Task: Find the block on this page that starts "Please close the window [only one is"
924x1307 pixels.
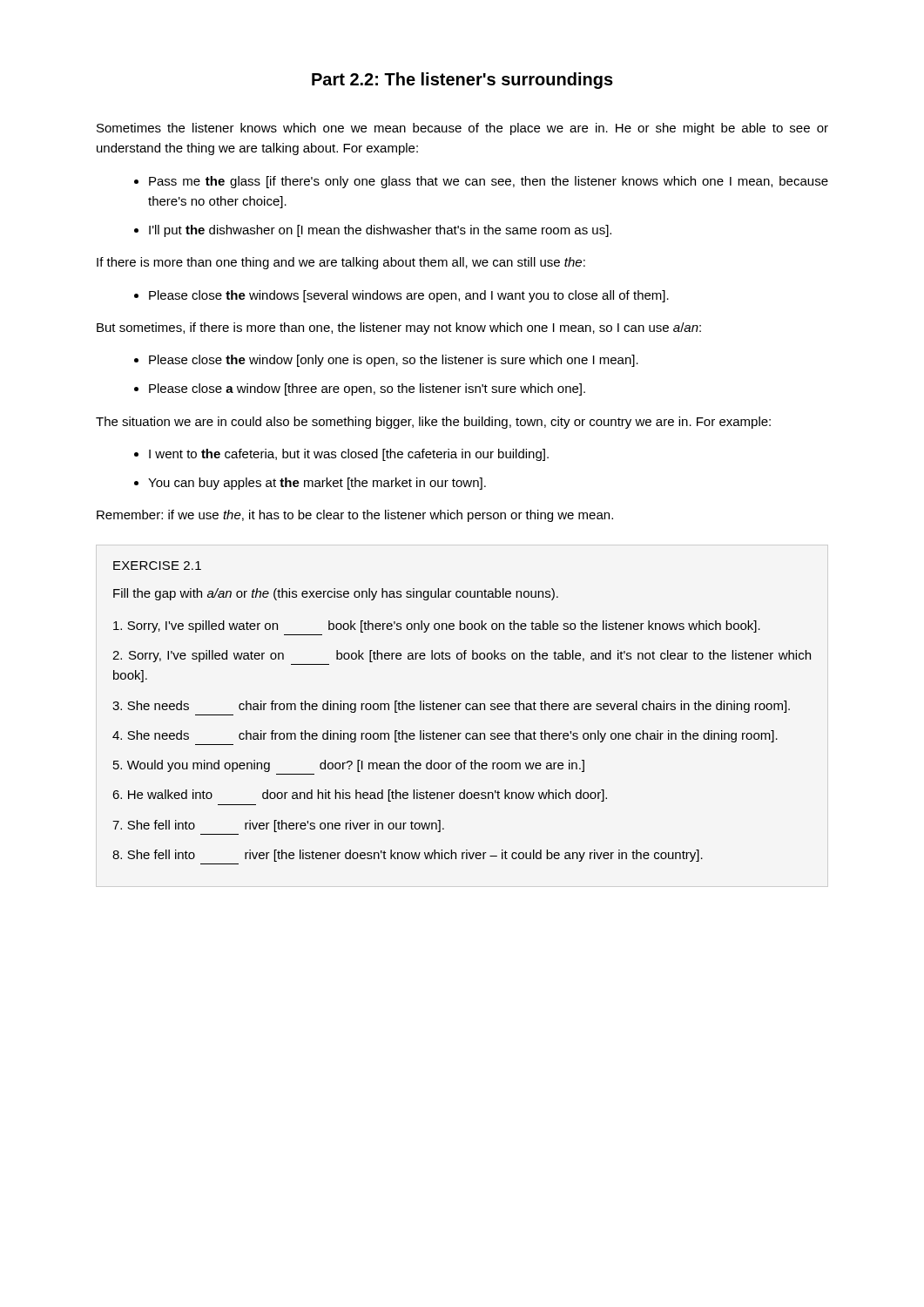Action: pos(393,359)
